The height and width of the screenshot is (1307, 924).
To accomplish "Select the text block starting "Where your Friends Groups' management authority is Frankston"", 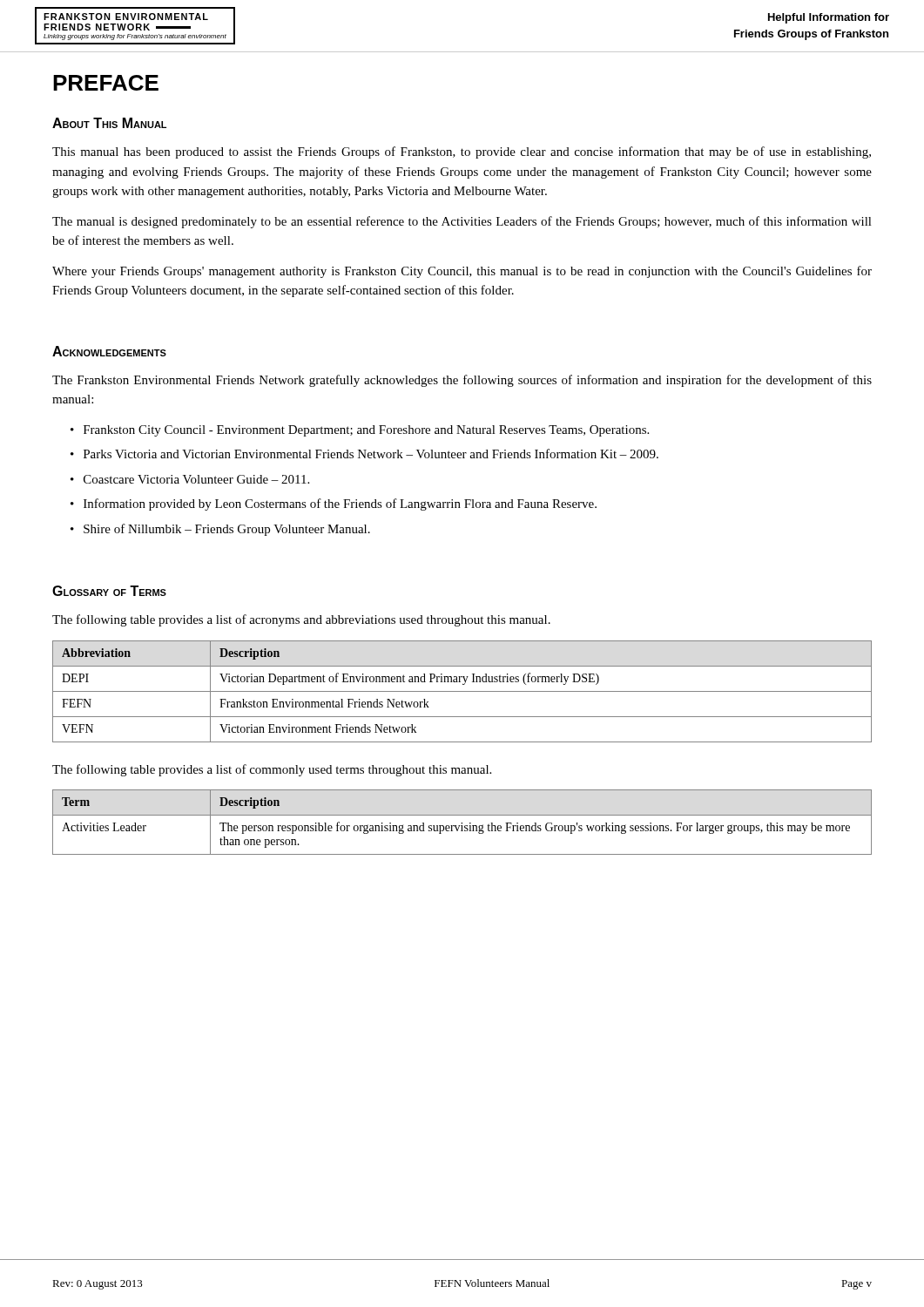I will coord(462,280).
